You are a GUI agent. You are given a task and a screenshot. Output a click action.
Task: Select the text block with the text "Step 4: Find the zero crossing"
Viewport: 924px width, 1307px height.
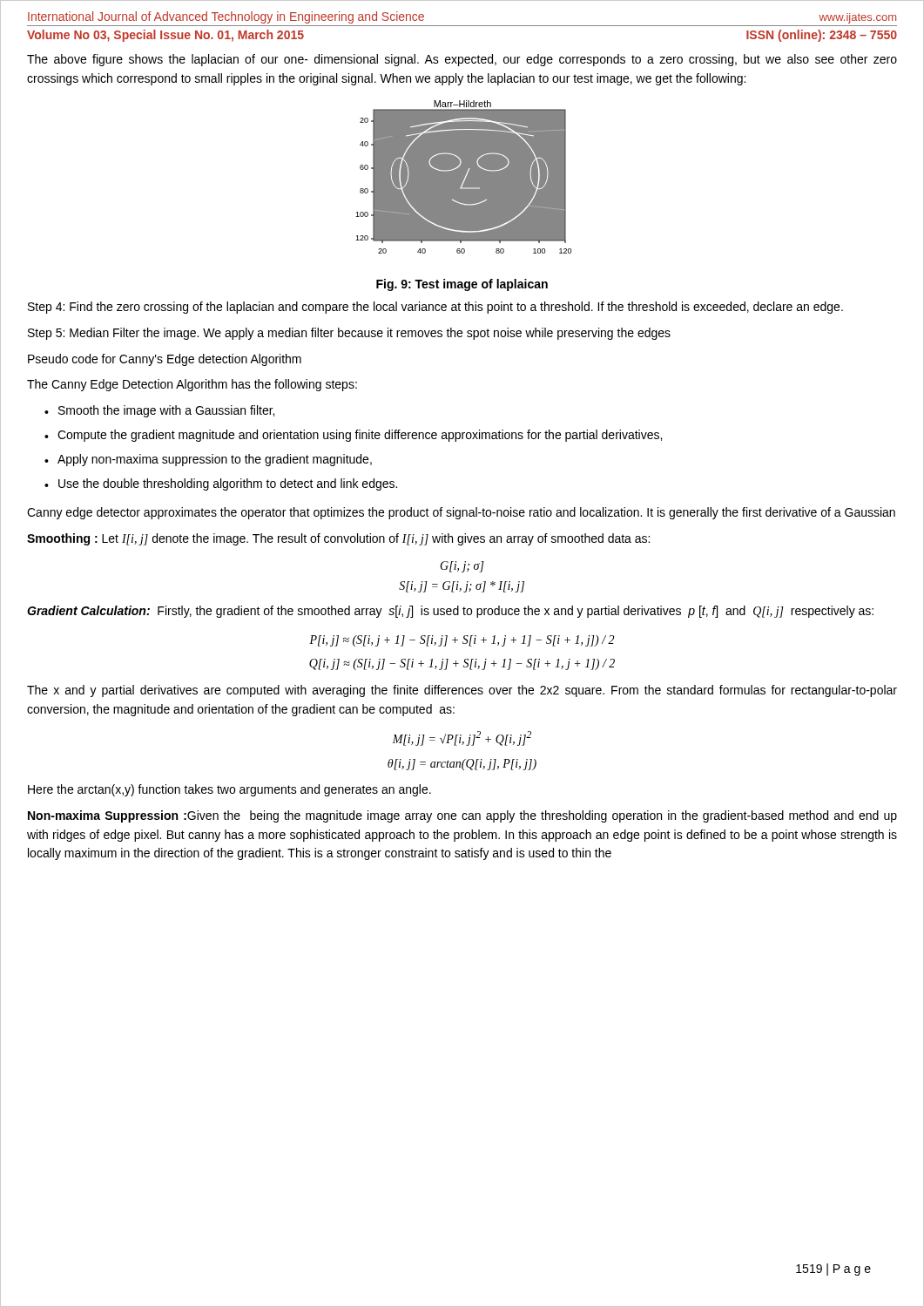pos(435,307)
